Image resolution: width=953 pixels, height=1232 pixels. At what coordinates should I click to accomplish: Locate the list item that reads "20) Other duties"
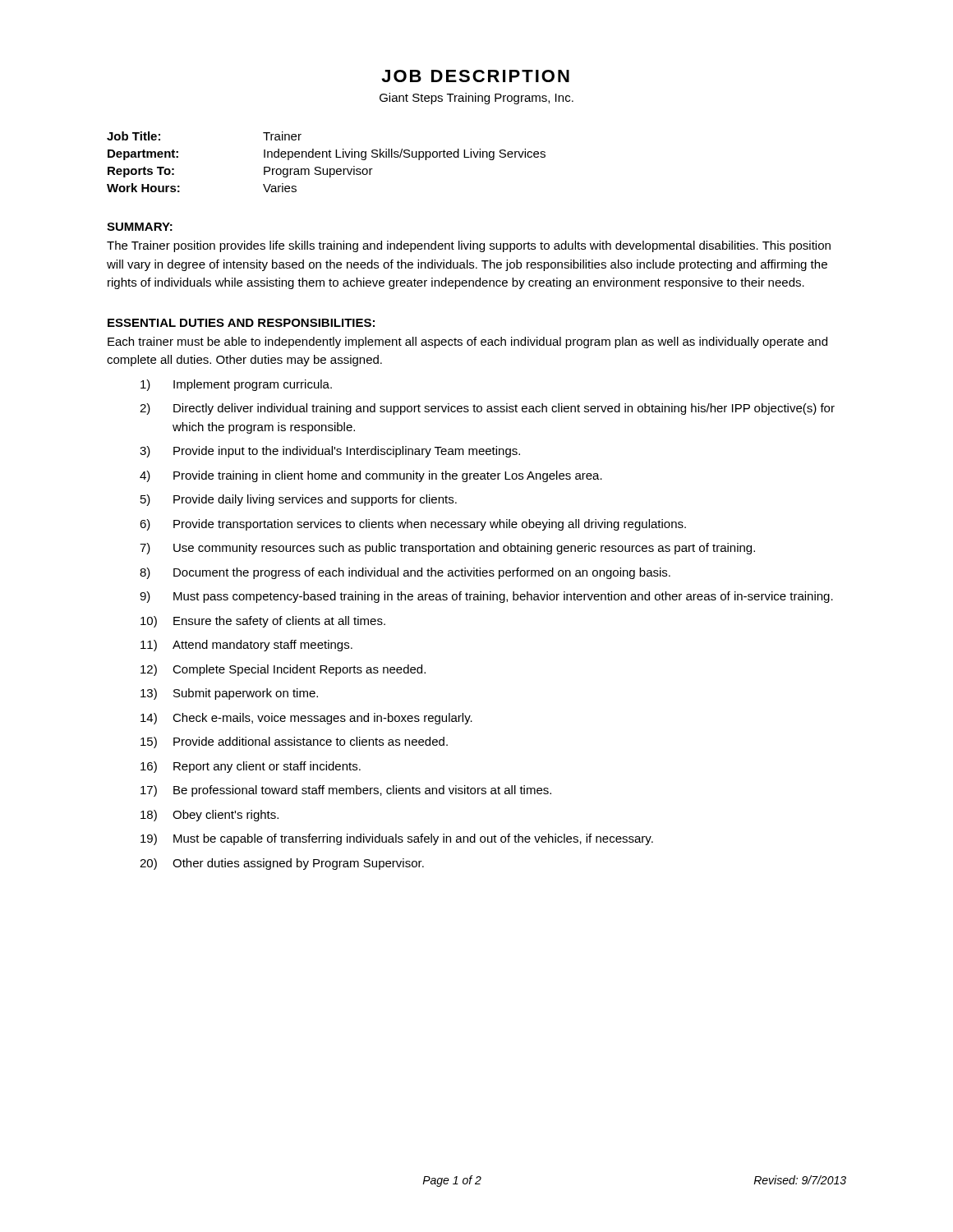282,864
